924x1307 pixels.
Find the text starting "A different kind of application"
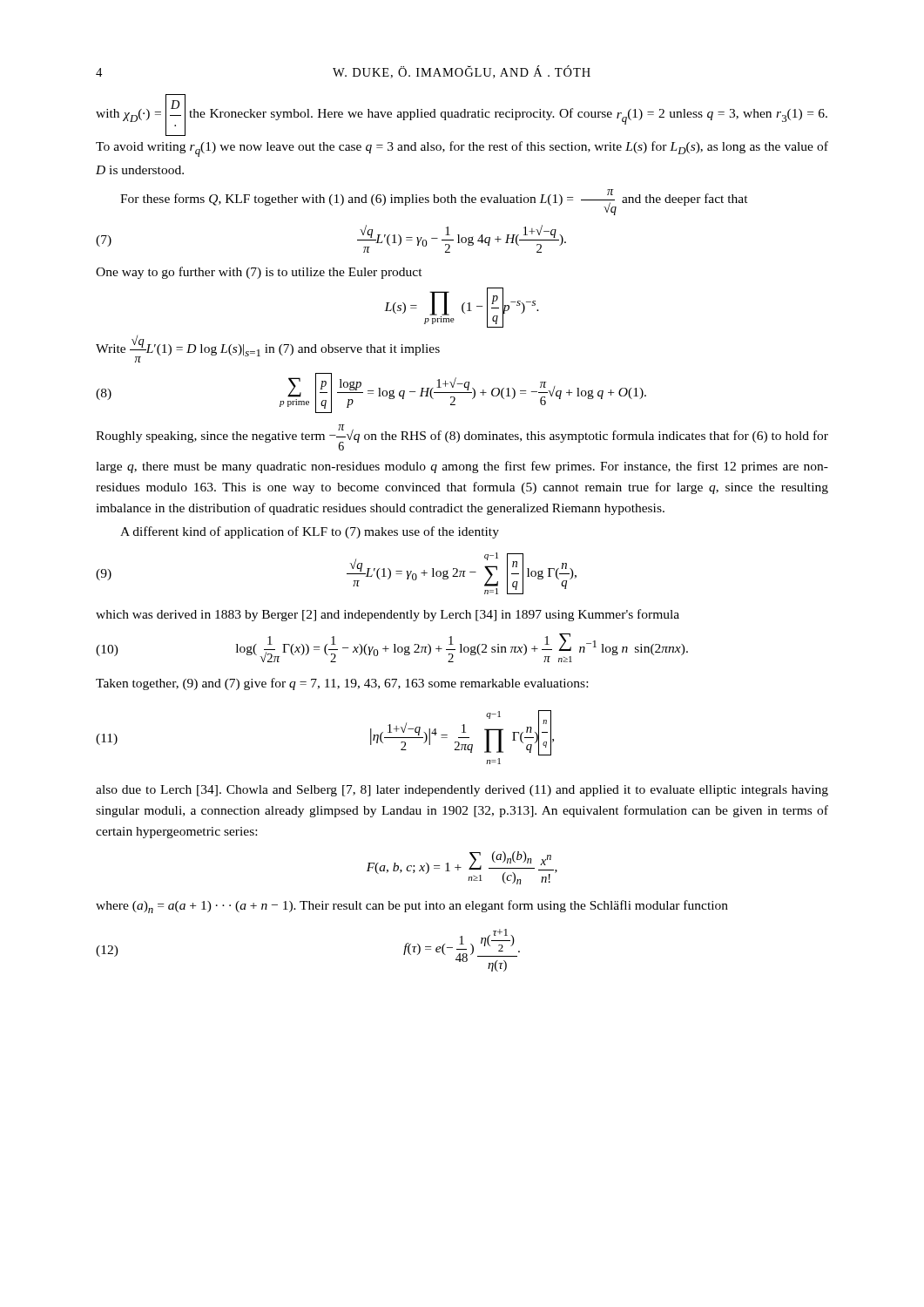point(462,532)
